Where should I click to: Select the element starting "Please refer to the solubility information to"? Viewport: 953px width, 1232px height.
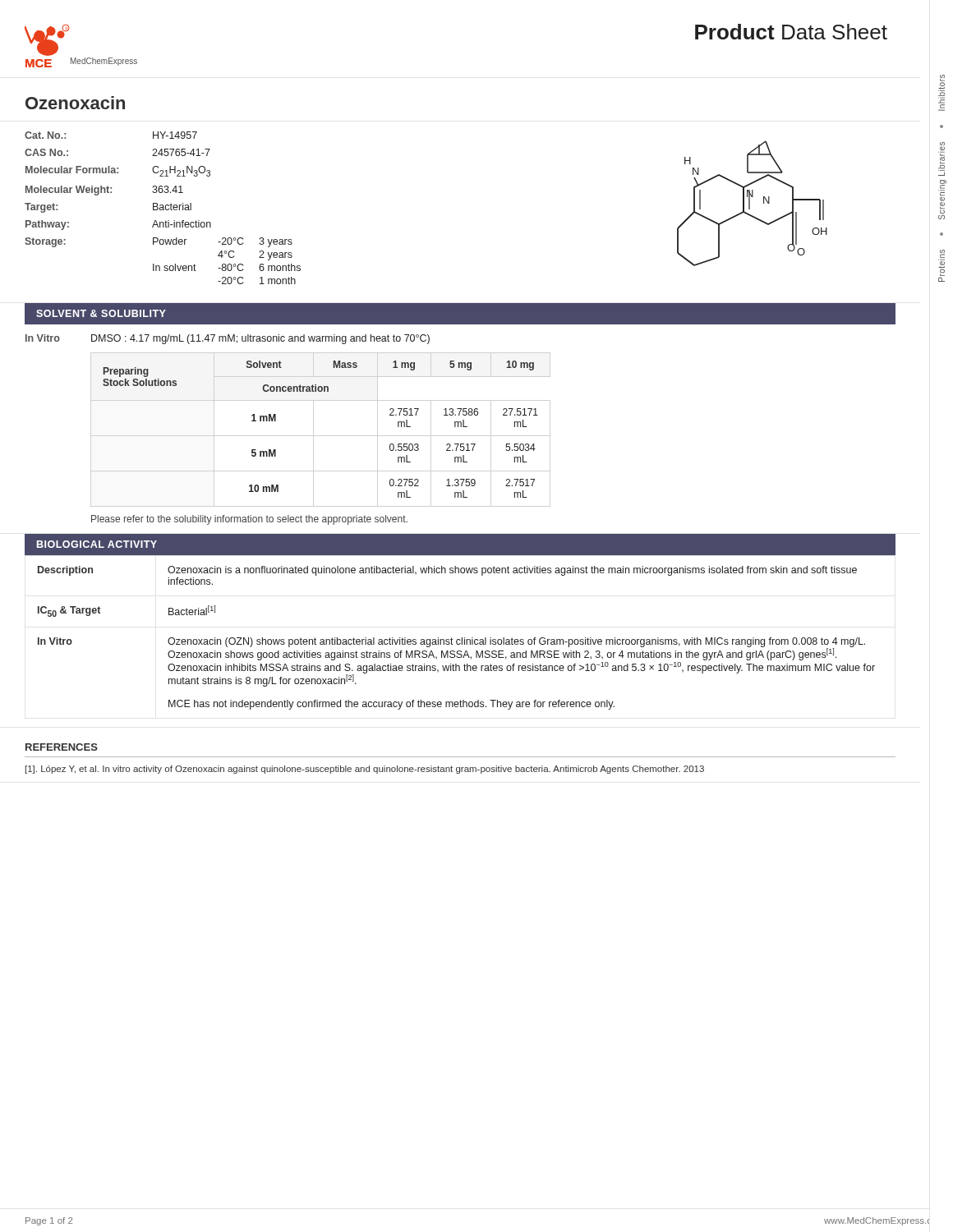249,519
